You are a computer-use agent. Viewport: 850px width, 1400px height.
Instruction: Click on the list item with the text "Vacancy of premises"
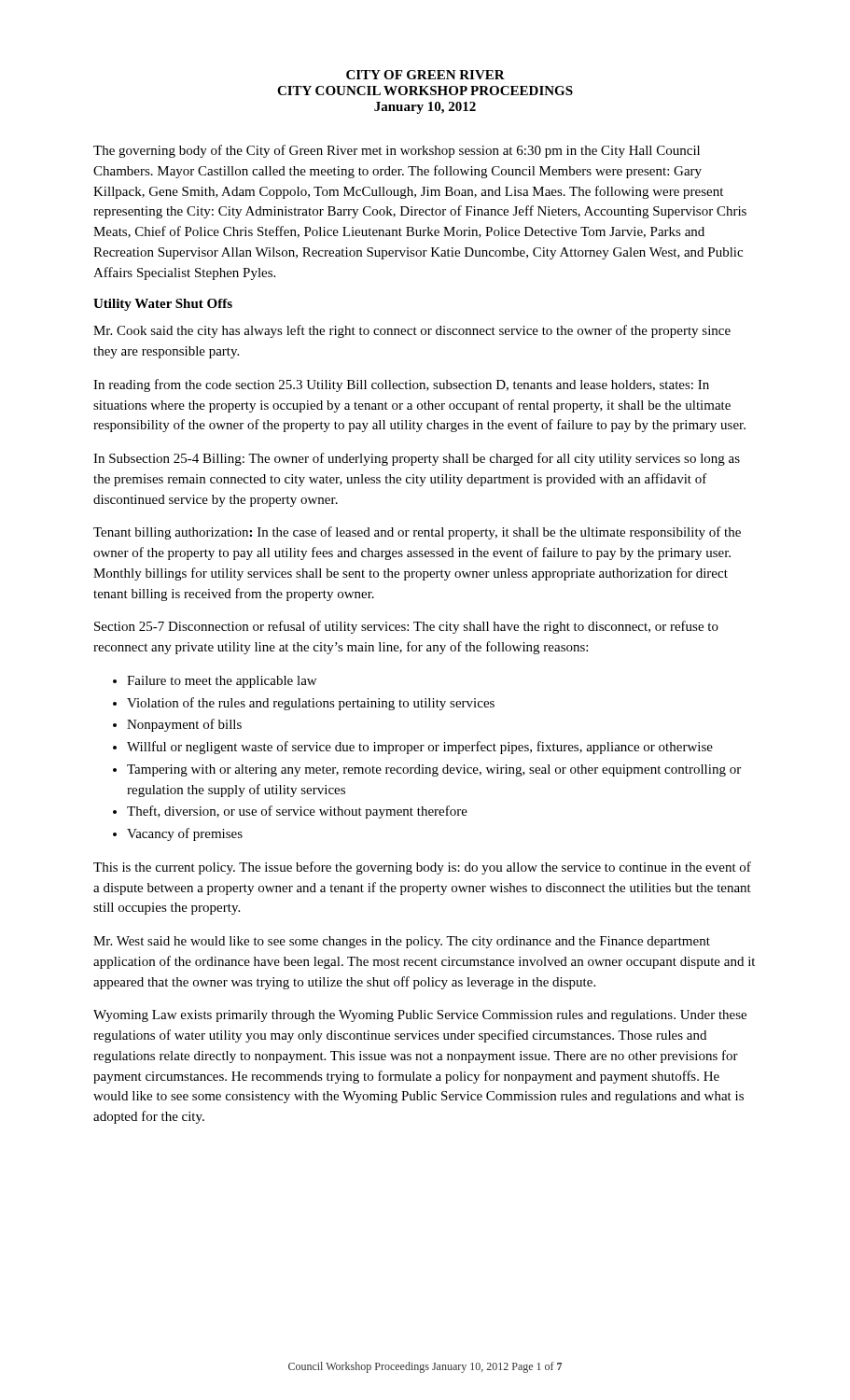click(185, 833)
